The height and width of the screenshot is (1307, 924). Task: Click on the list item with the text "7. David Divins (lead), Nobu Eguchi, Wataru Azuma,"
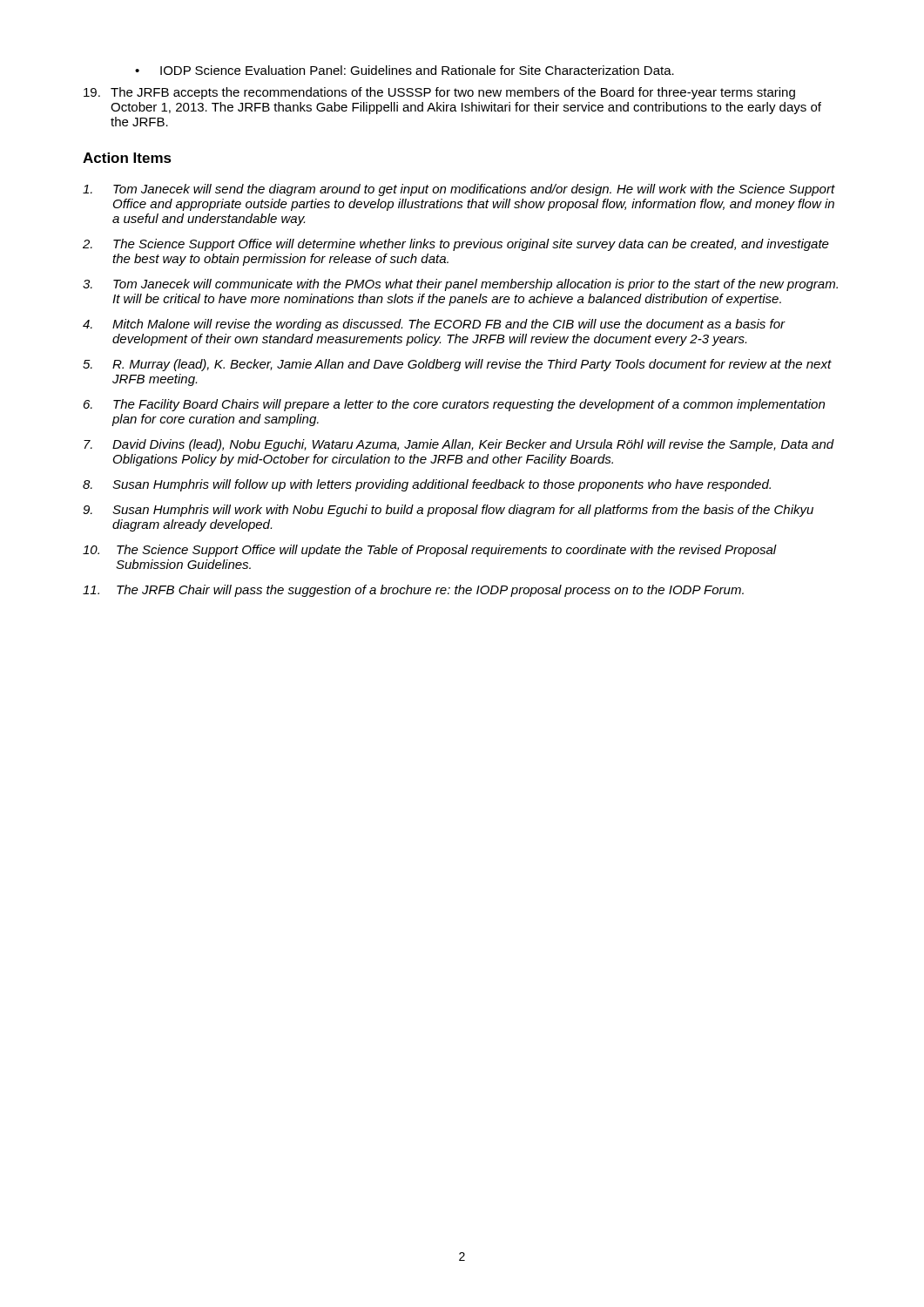coord(462,451)
